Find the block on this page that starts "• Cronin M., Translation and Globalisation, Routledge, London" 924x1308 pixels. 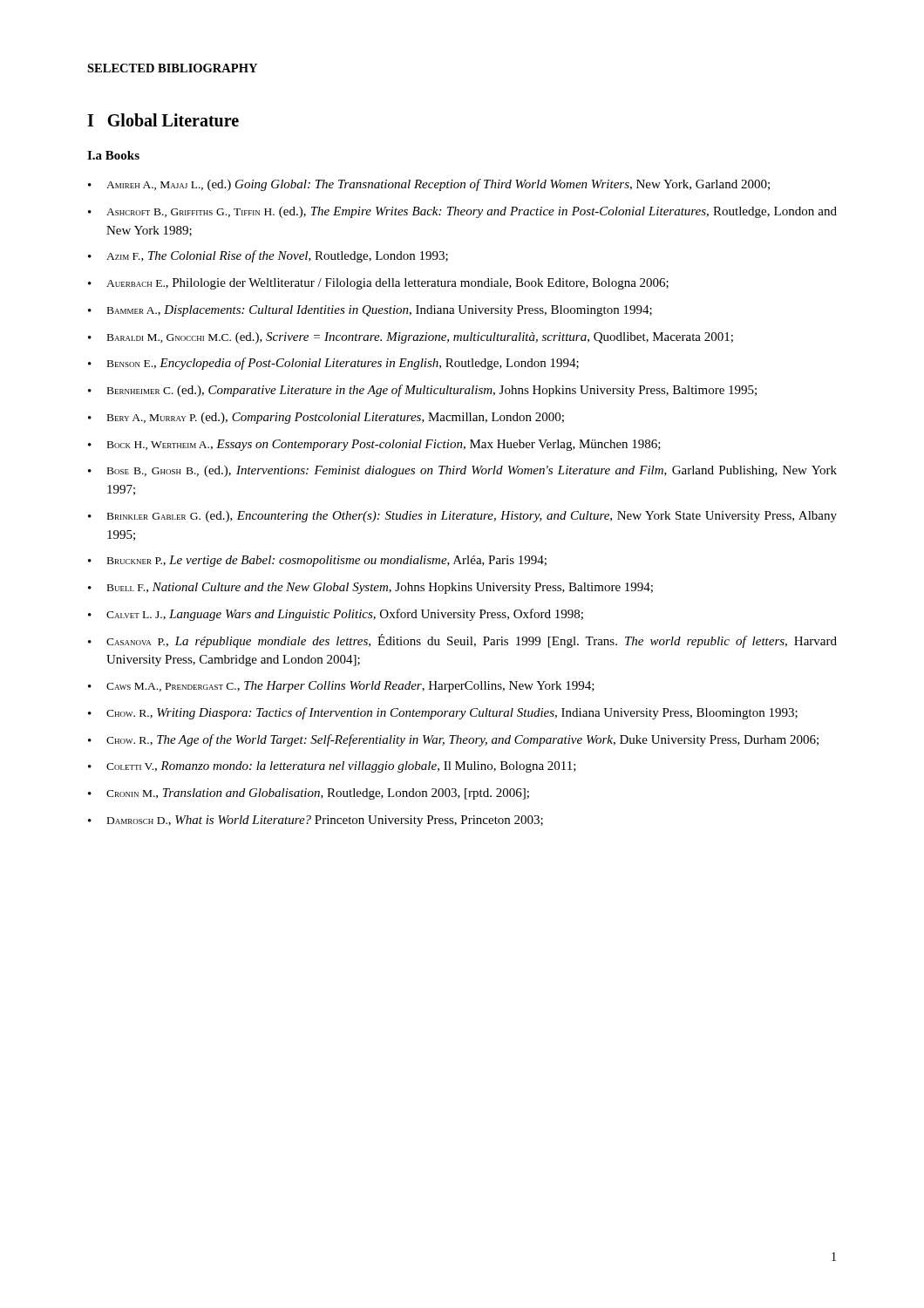pyautogui.click(x=462, y=794)
